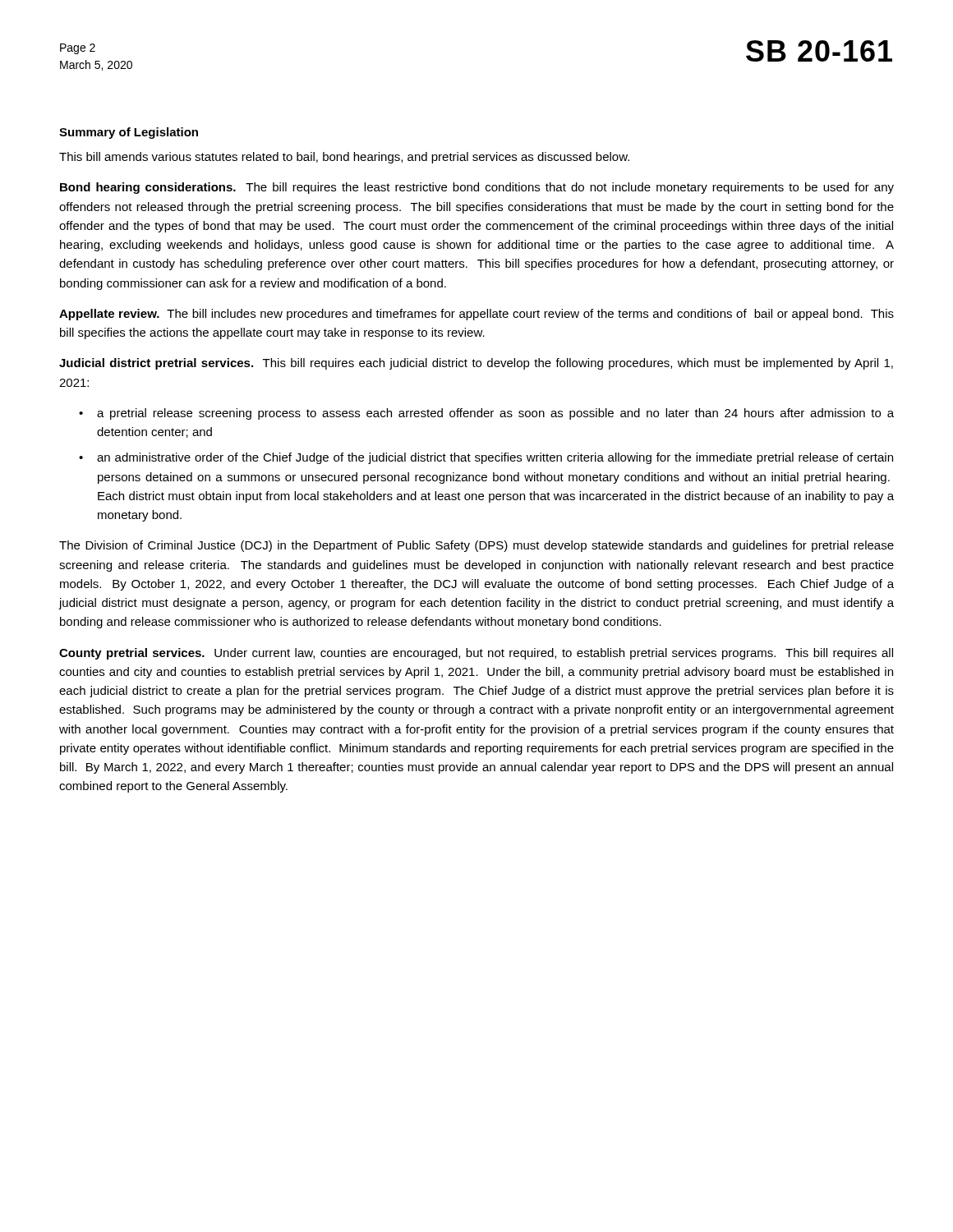The height and width of the screenshot is (1232, 953).
Task: Select the element starting "• a pretrial release screening process to"
Action: (486, 422)
